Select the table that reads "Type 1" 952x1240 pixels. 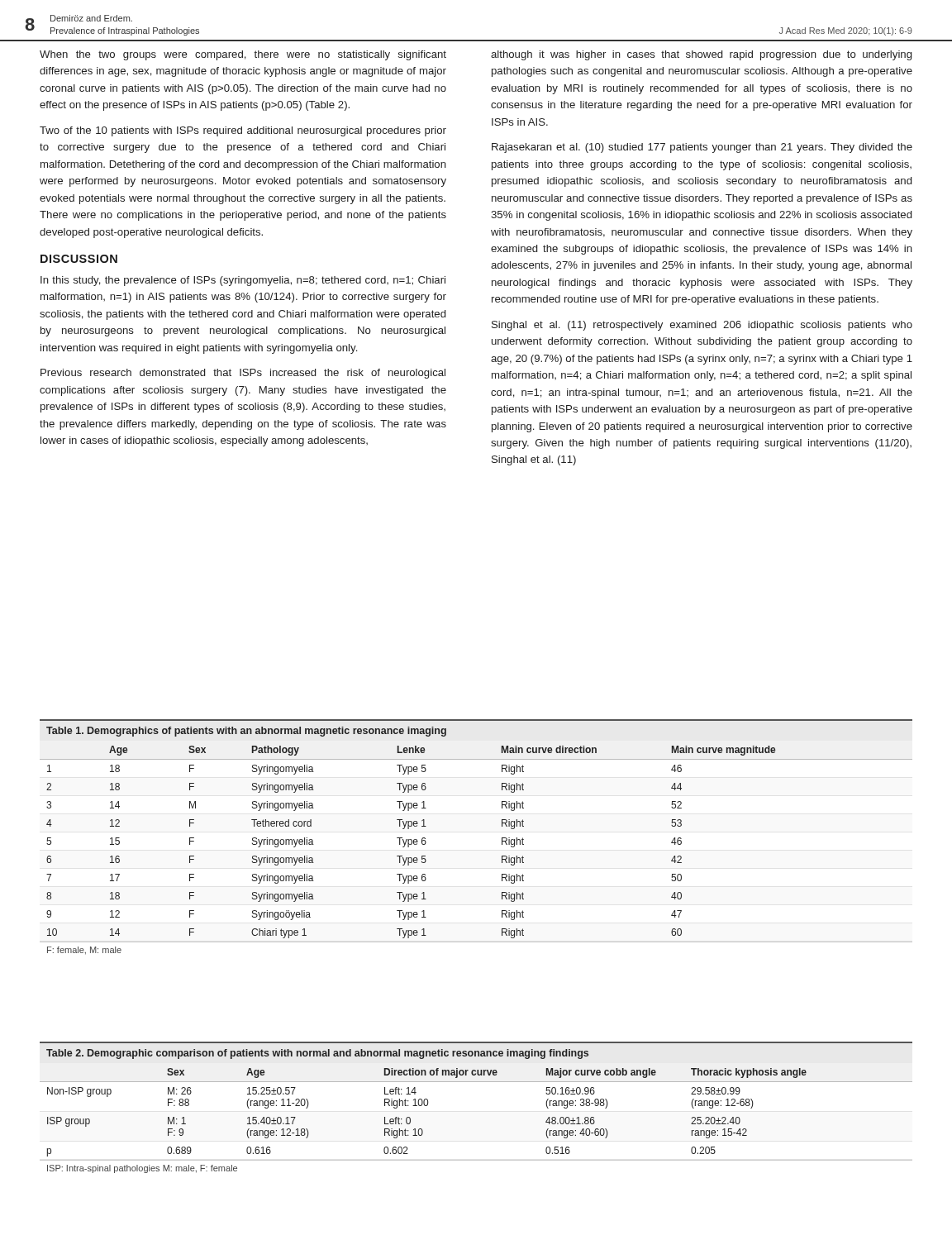pyautogui.click(x=476, y=839)
